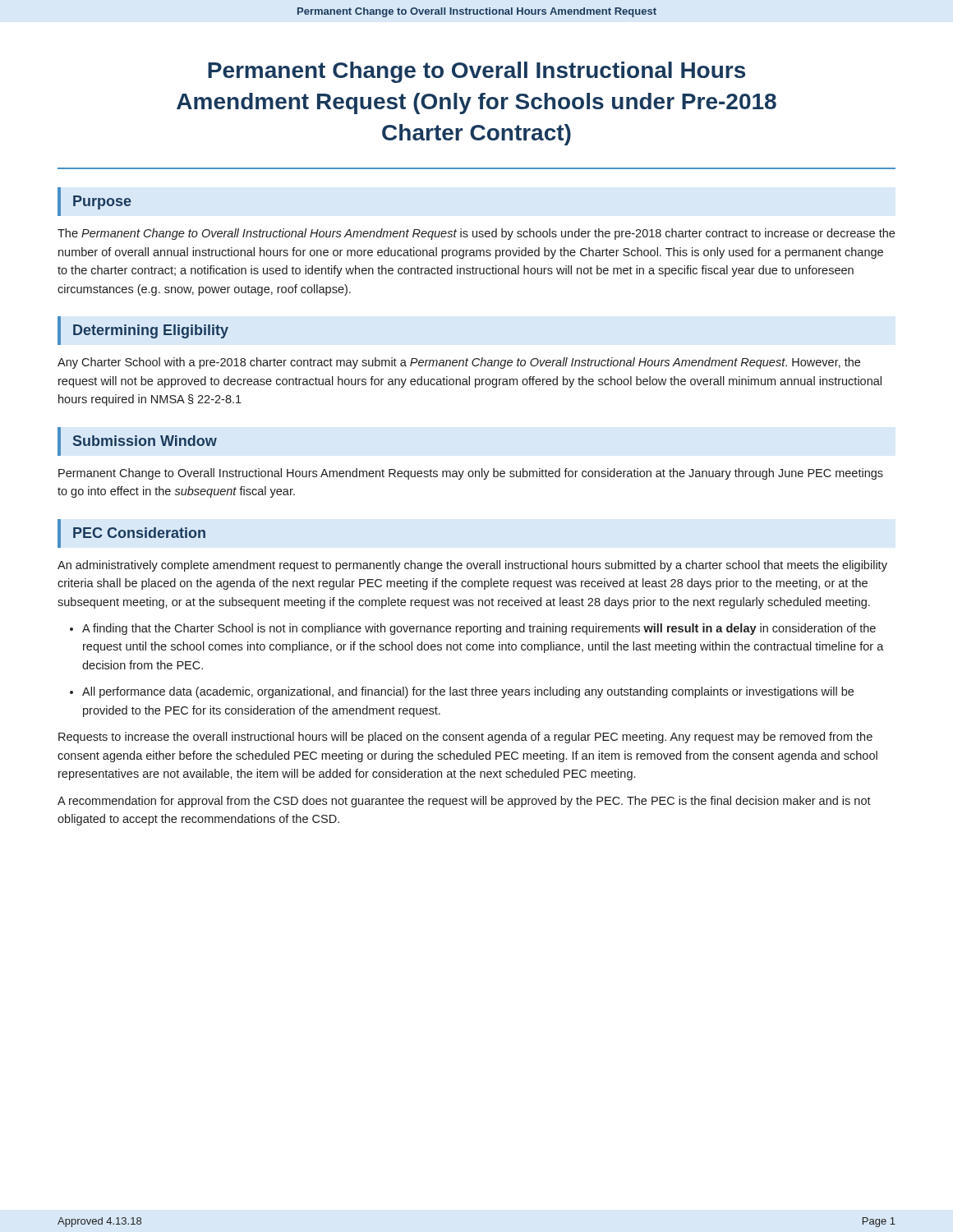
Task: Locate the text "PEC Consideration"
Action: tap(139, 533)
